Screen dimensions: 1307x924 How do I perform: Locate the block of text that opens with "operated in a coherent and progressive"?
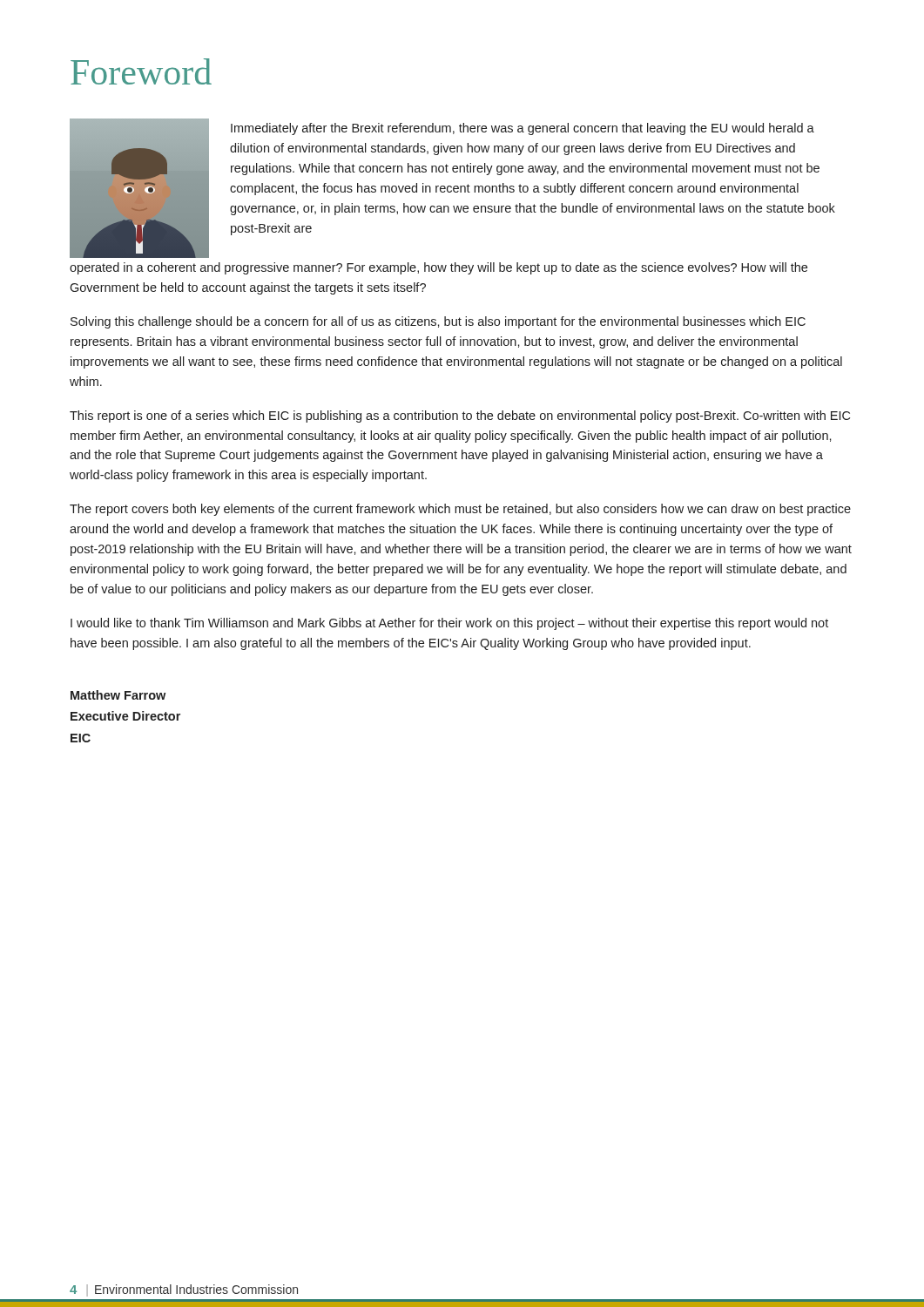tap(439, 278)
